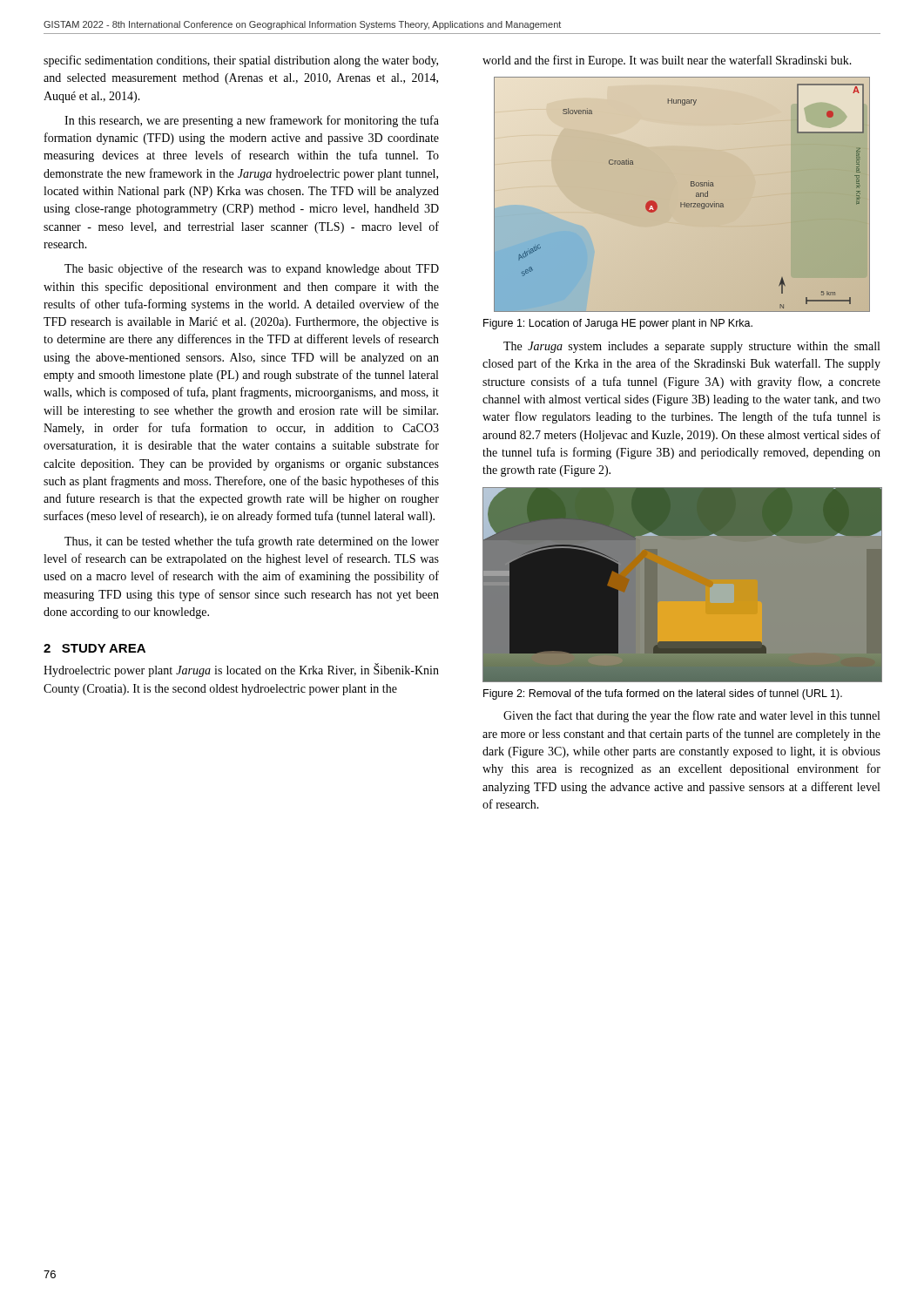Click on the block starting "In this research, we"
Viewport: 924px width, 1307px height.
tap(241, 183)
